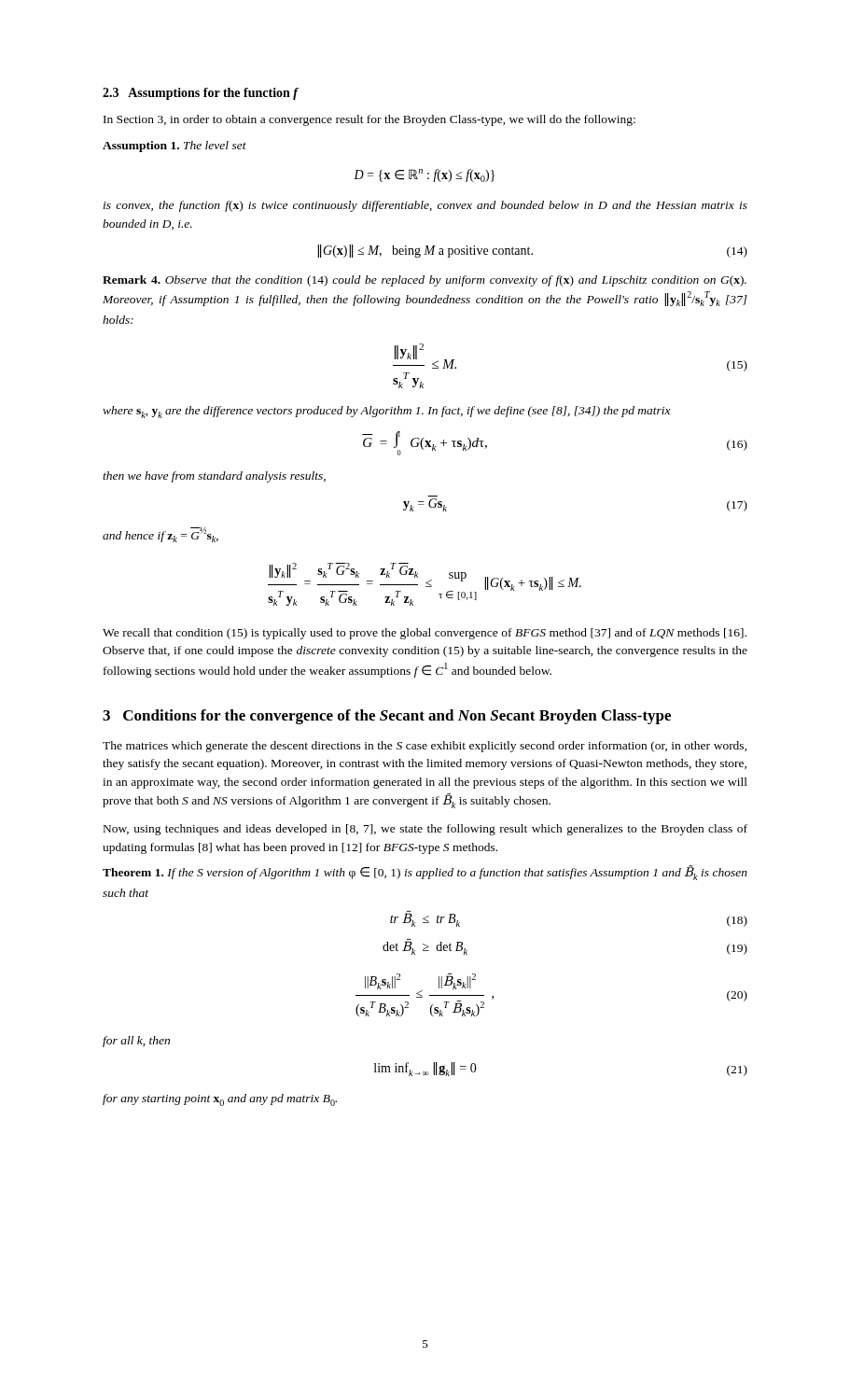This screenshot has height=1400, width=850.
Task: Locate the element starting "yk = Gsk (17)"
Action: click(425, 504)
